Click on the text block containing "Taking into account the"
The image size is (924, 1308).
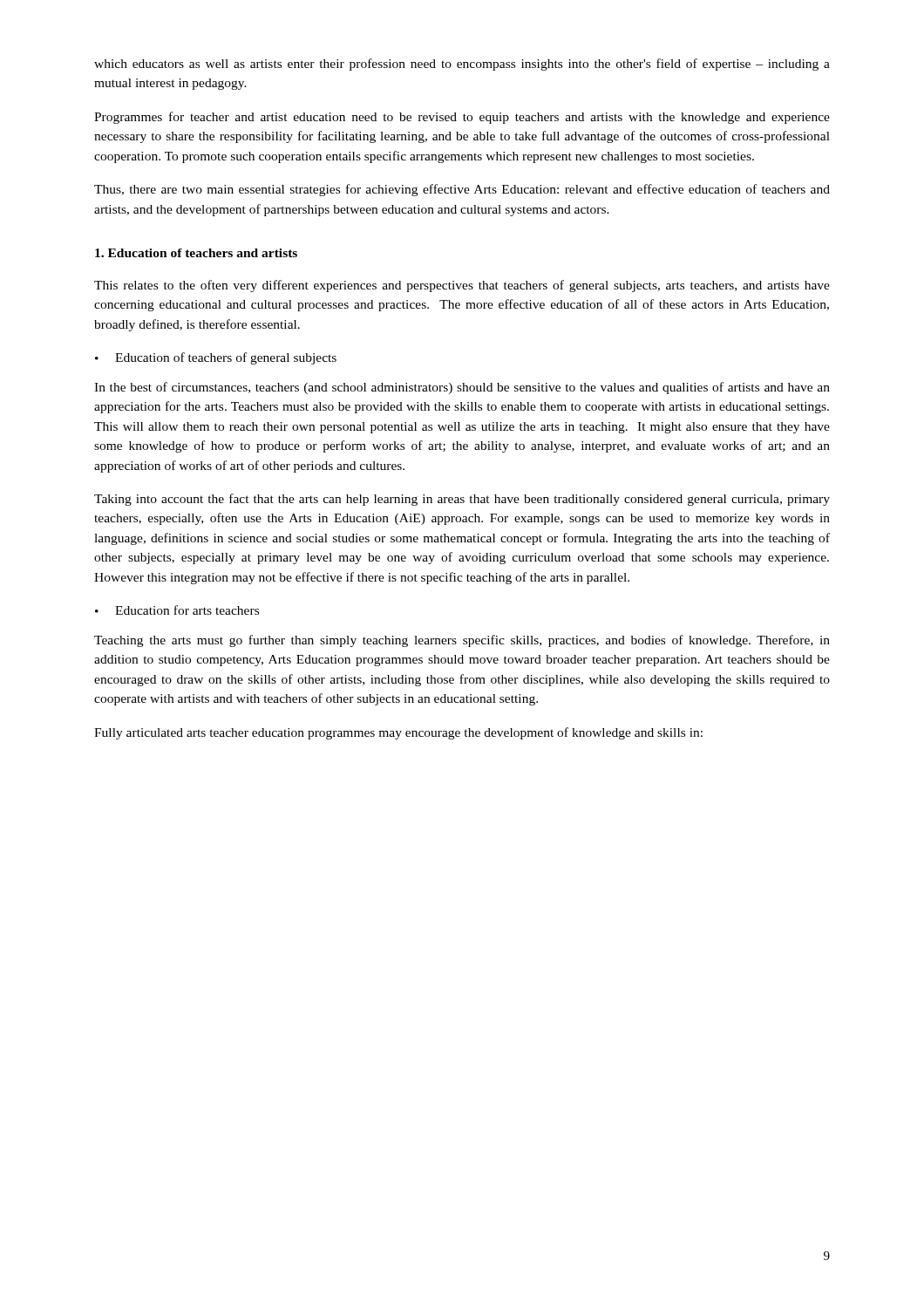pyautogui.click(x=462, y=538)
